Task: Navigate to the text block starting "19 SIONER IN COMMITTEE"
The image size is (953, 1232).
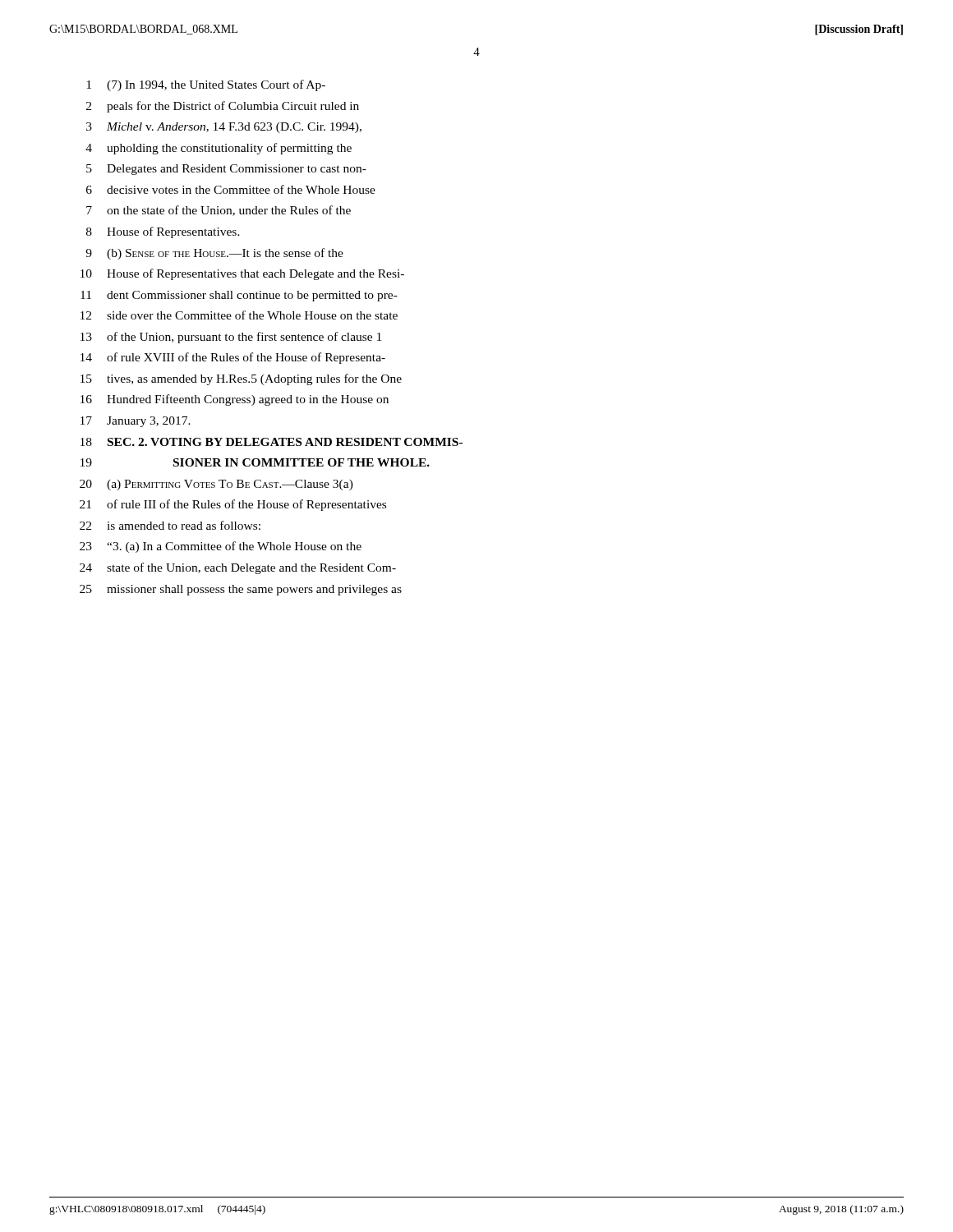Action: [x=255, y=462]
